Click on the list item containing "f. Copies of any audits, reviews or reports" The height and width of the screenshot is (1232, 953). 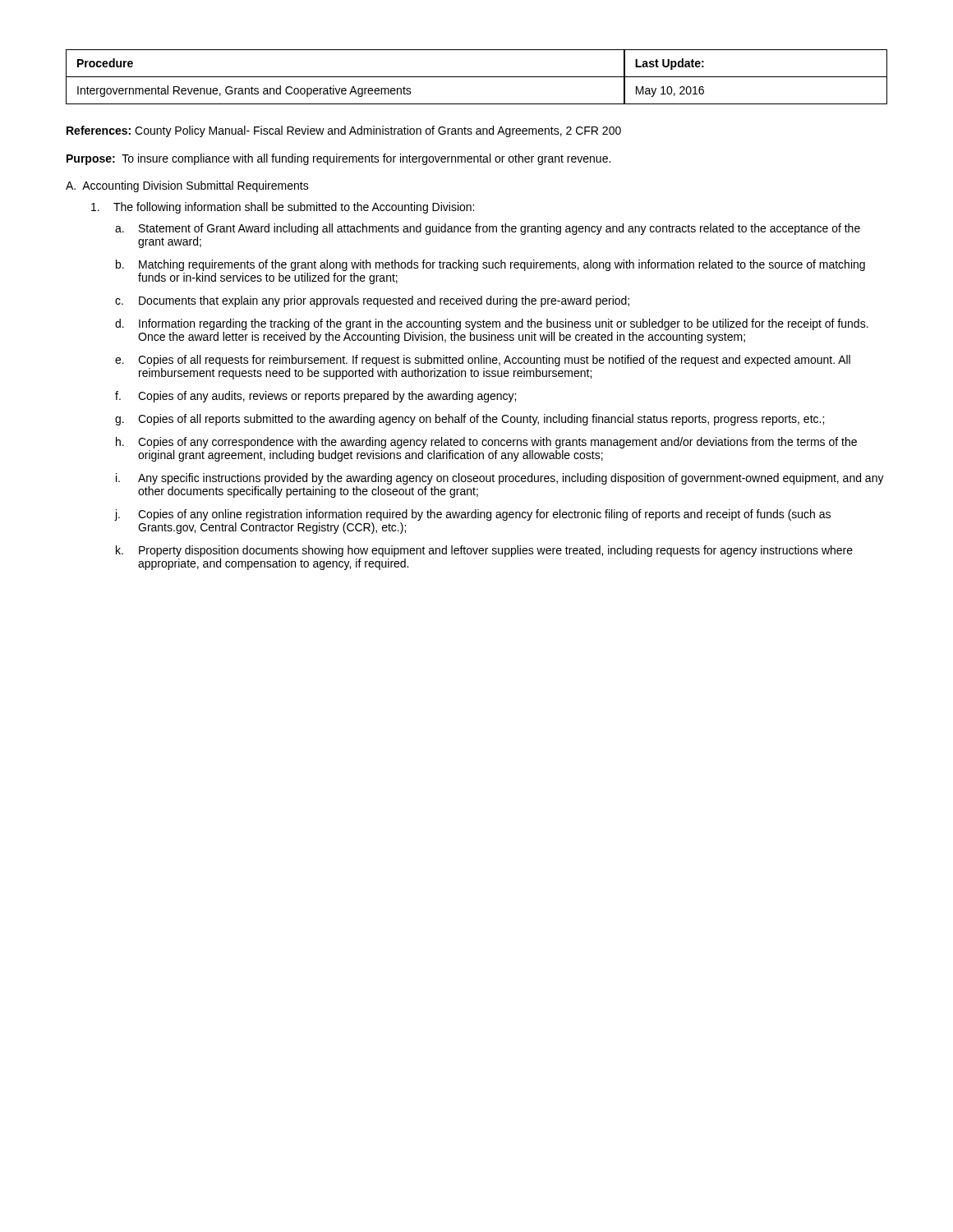[x=501, y=396]
